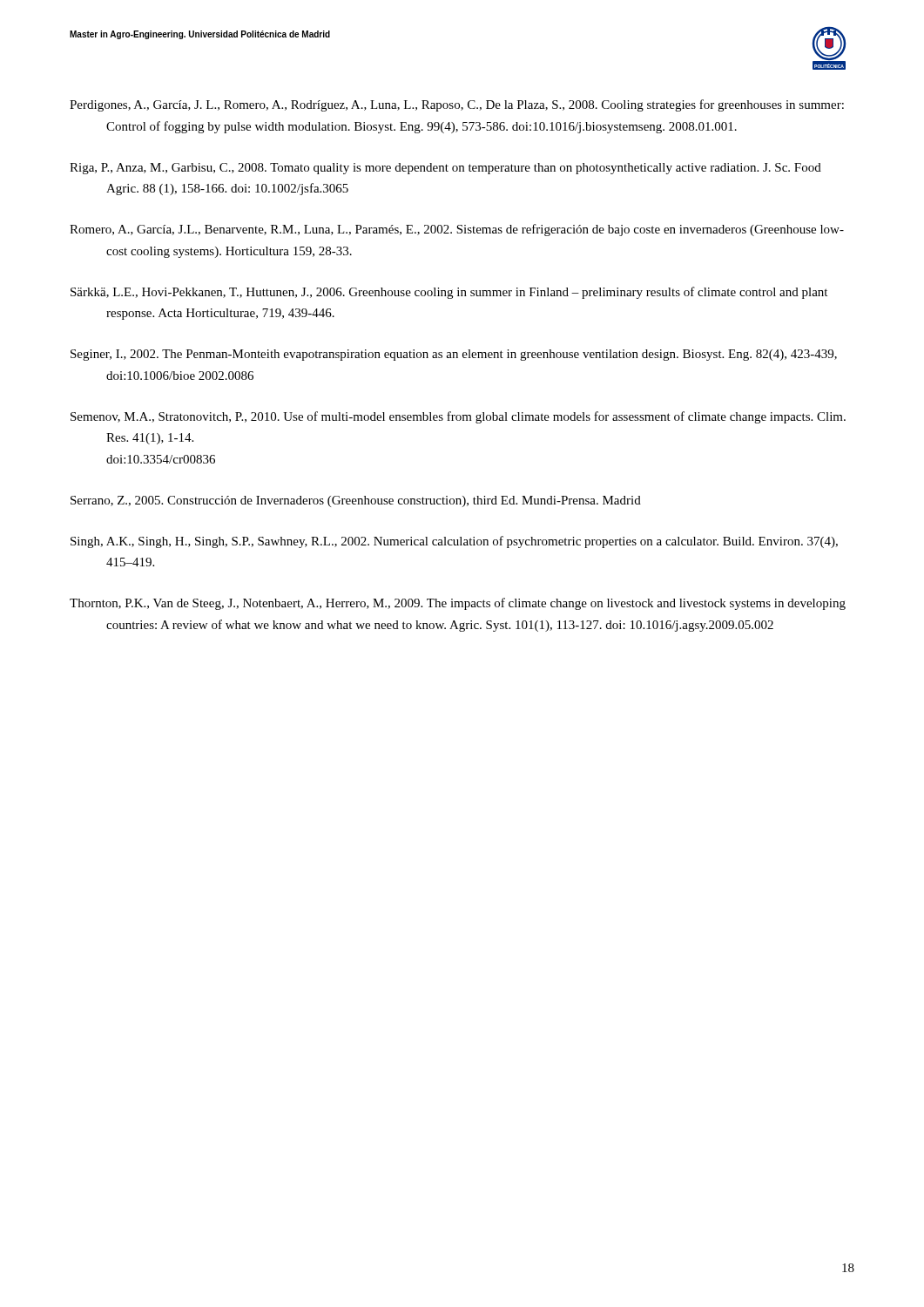Locate the list item containing "Thornton, P.K., Van de Steeg, J., Notenbaert, A.,"

pos(458,614)
